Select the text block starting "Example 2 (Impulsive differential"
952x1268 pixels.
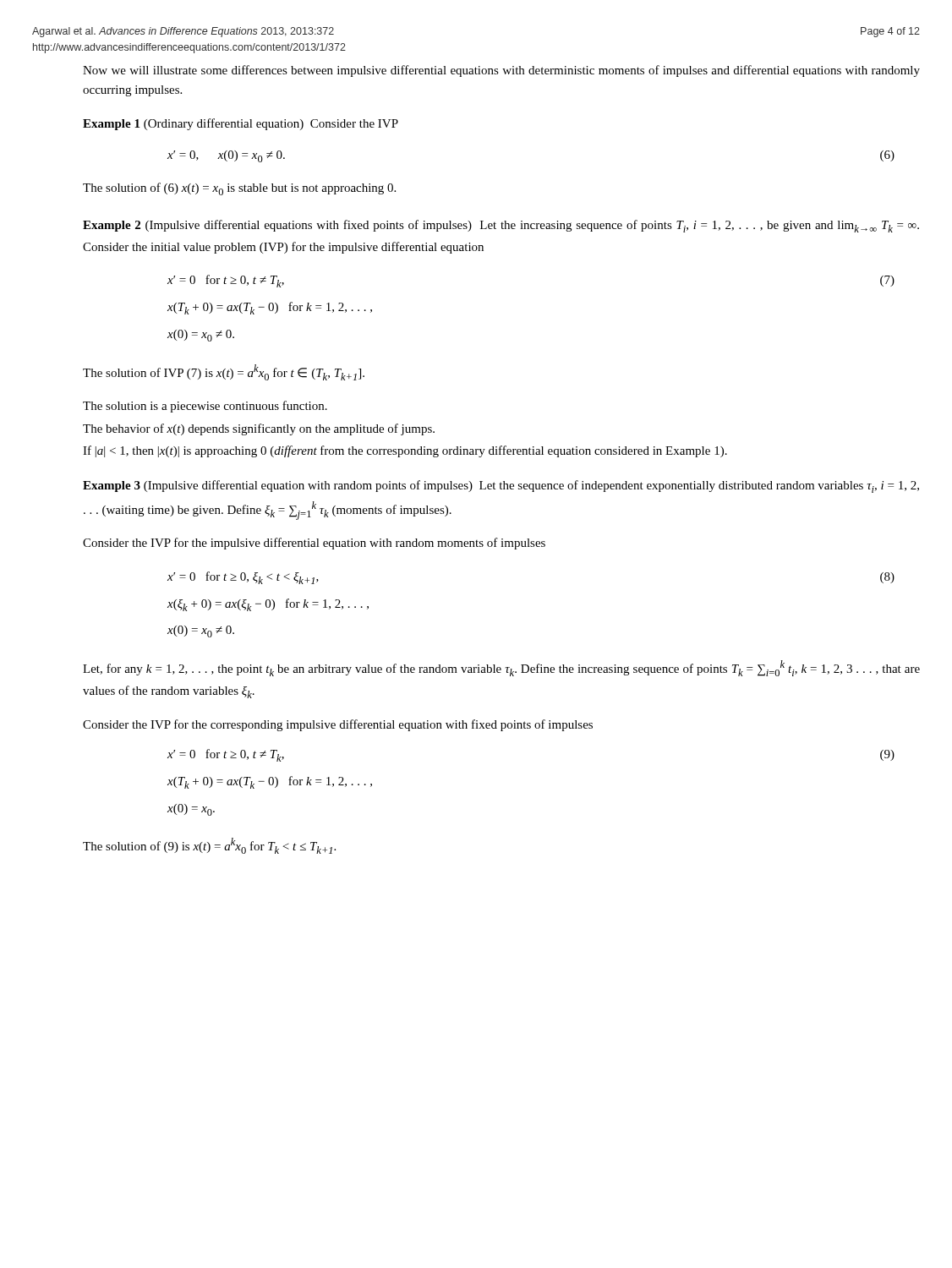(x=501, y=236)
